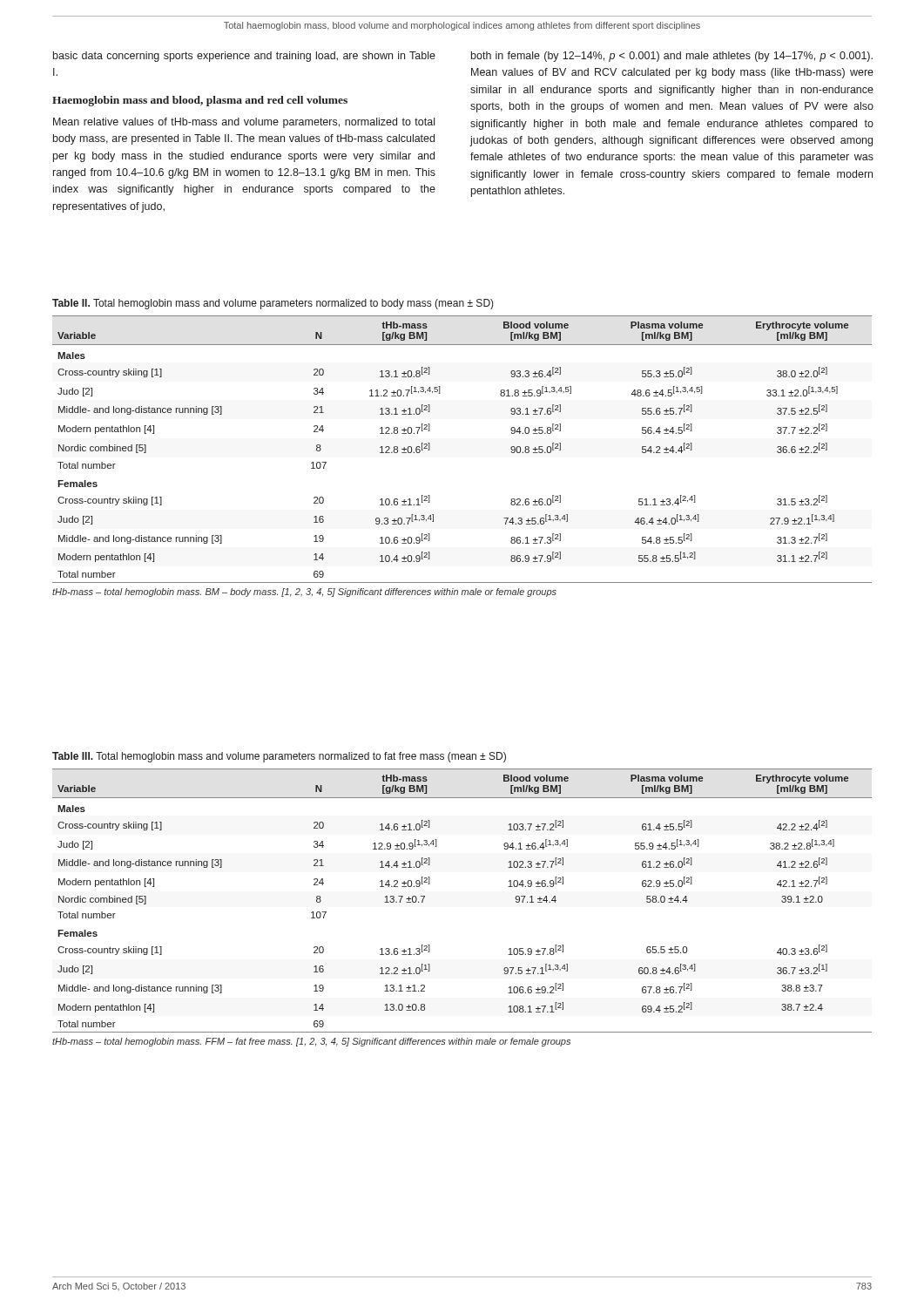Select the table that reads "37.7 ±2.2 [2]"
924x1307 pixels.
[x=462, y=449]
